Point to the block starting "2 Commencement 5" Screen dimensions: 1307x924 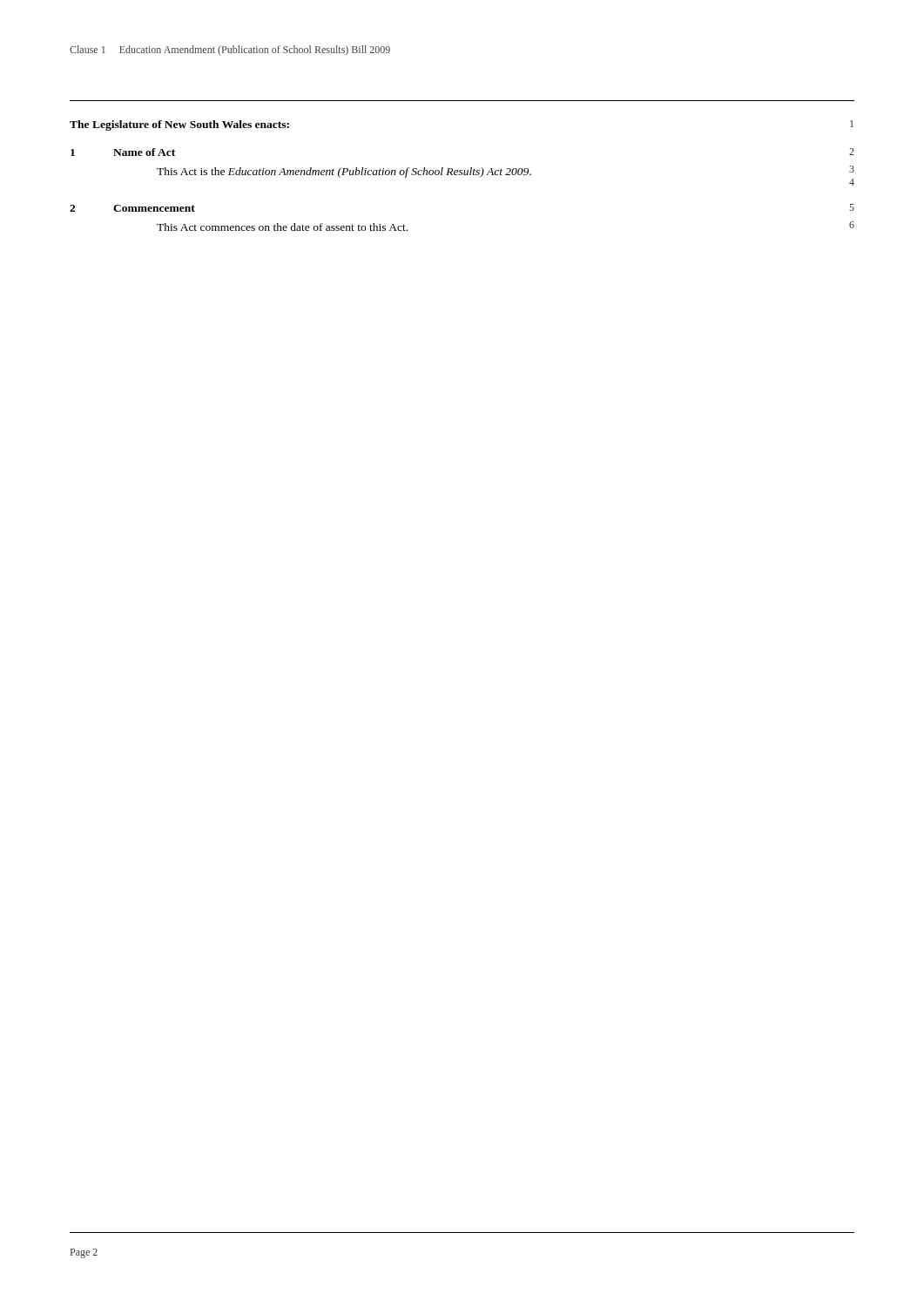tap(73, 208)
